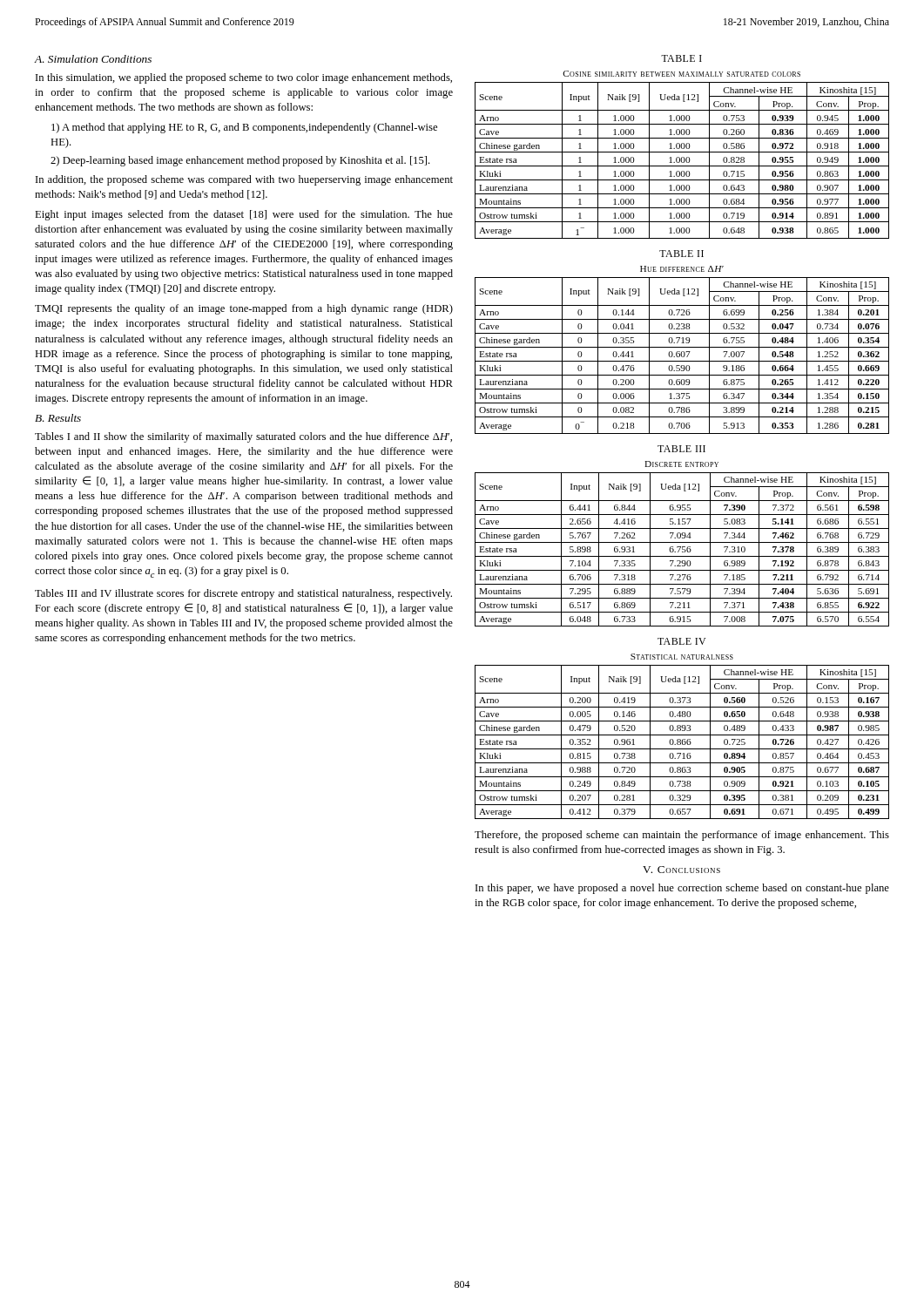This screenshot has height=1307, width=924.
Task: Locate the text block with the text "In this simulation, we applied the"
Action: [x=244, y=92]
